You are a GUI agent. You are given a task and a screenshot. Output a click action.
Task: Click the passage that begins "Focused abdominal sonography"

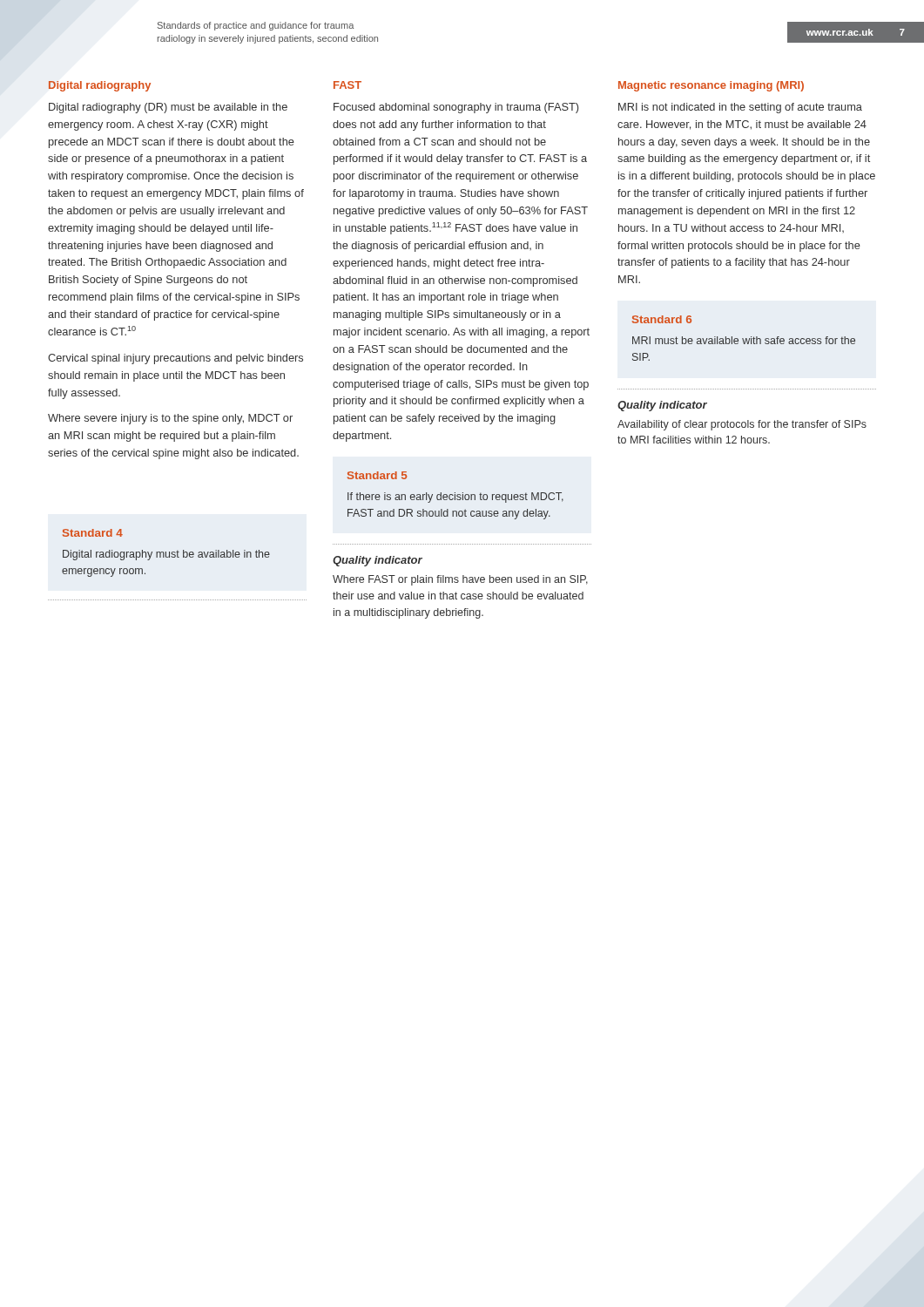point(461,271)
